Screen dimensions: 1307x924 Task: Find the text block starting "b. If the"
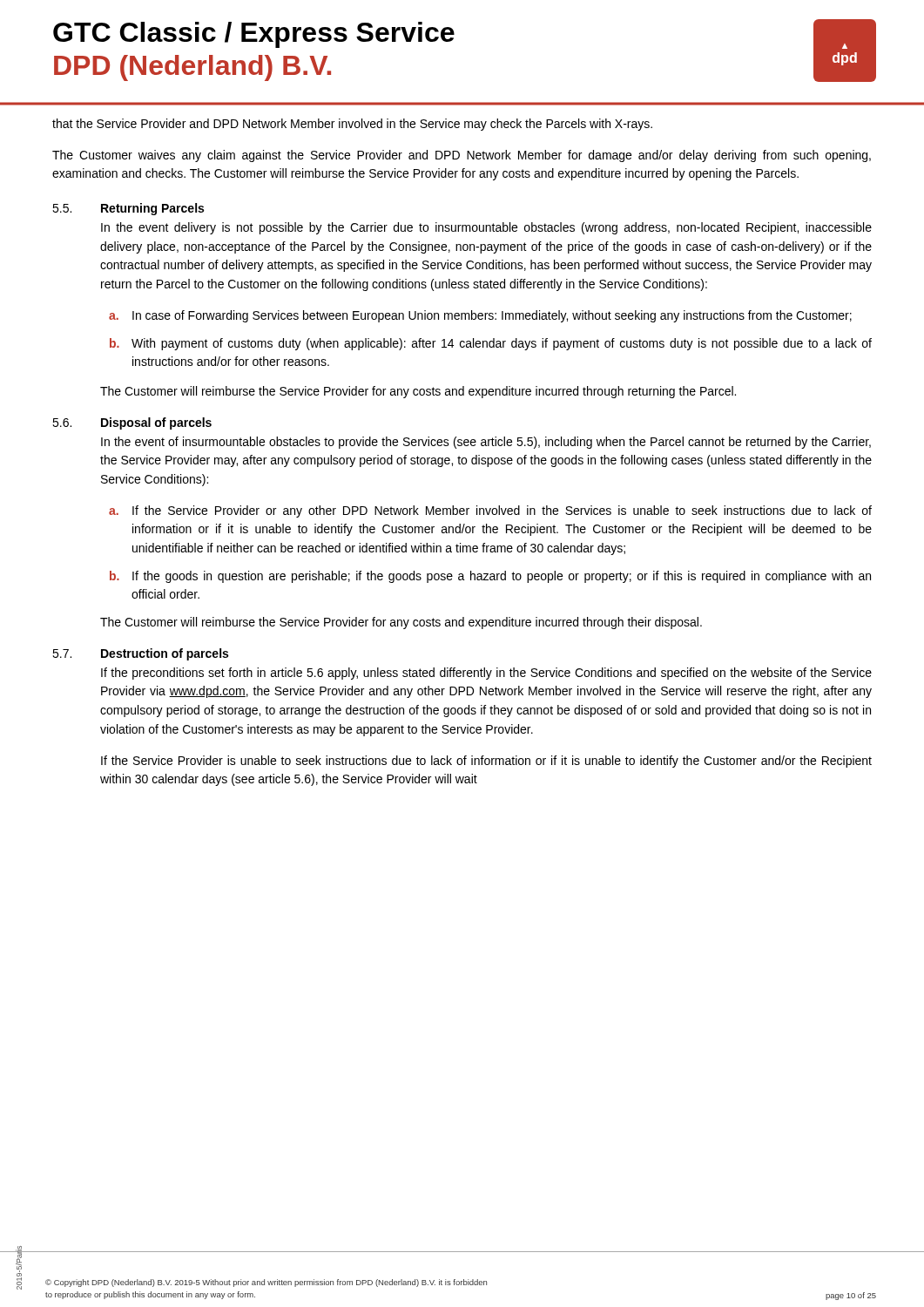[490, 586]
